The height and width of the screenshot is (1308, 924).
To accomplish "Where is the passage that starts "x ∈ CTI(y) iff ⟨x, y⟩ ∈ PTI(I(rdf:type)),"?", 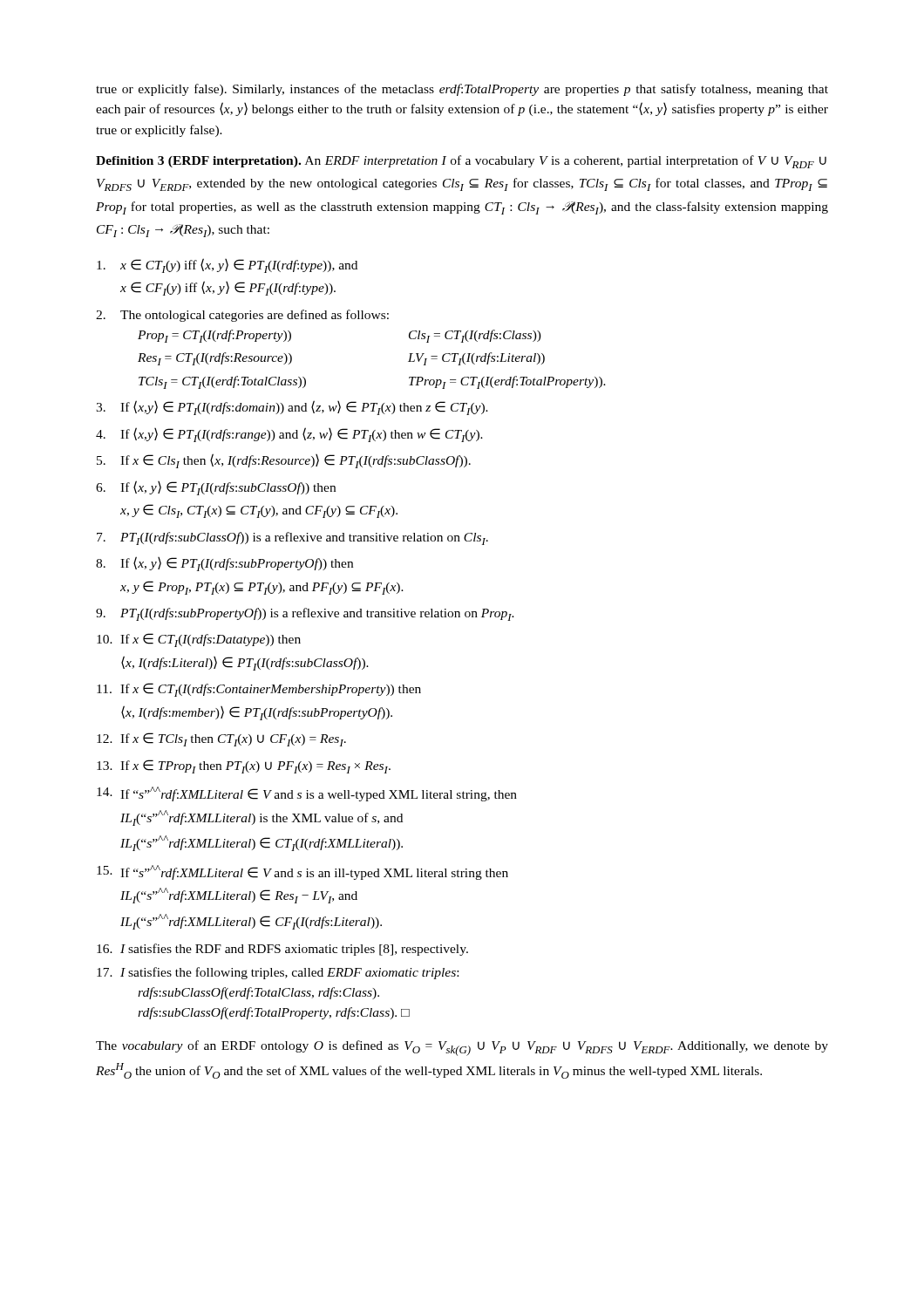I will click(227, 266).
